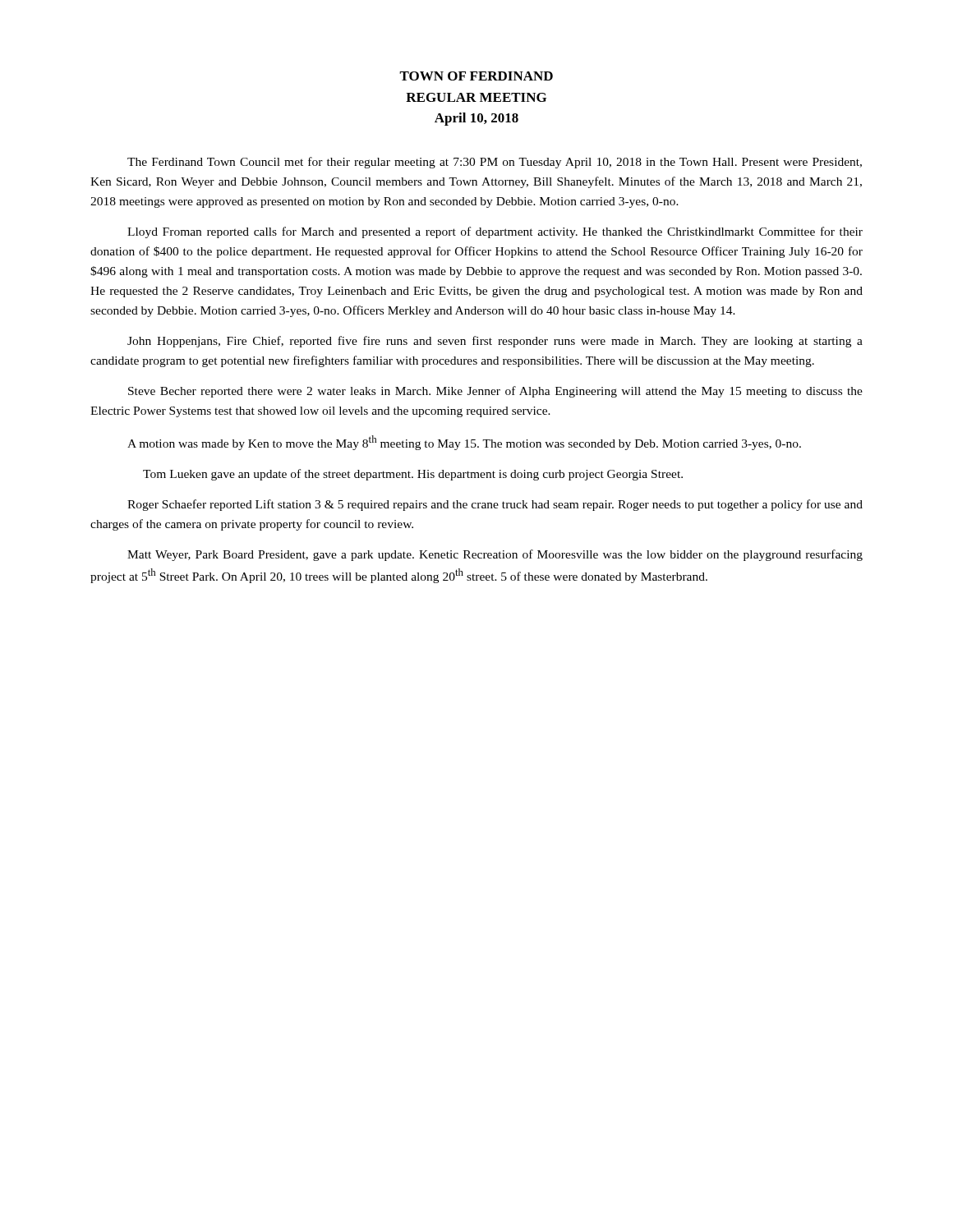Click on the element starting "A motion was made"
This screenshot has width=953, height=1232.
464,441
